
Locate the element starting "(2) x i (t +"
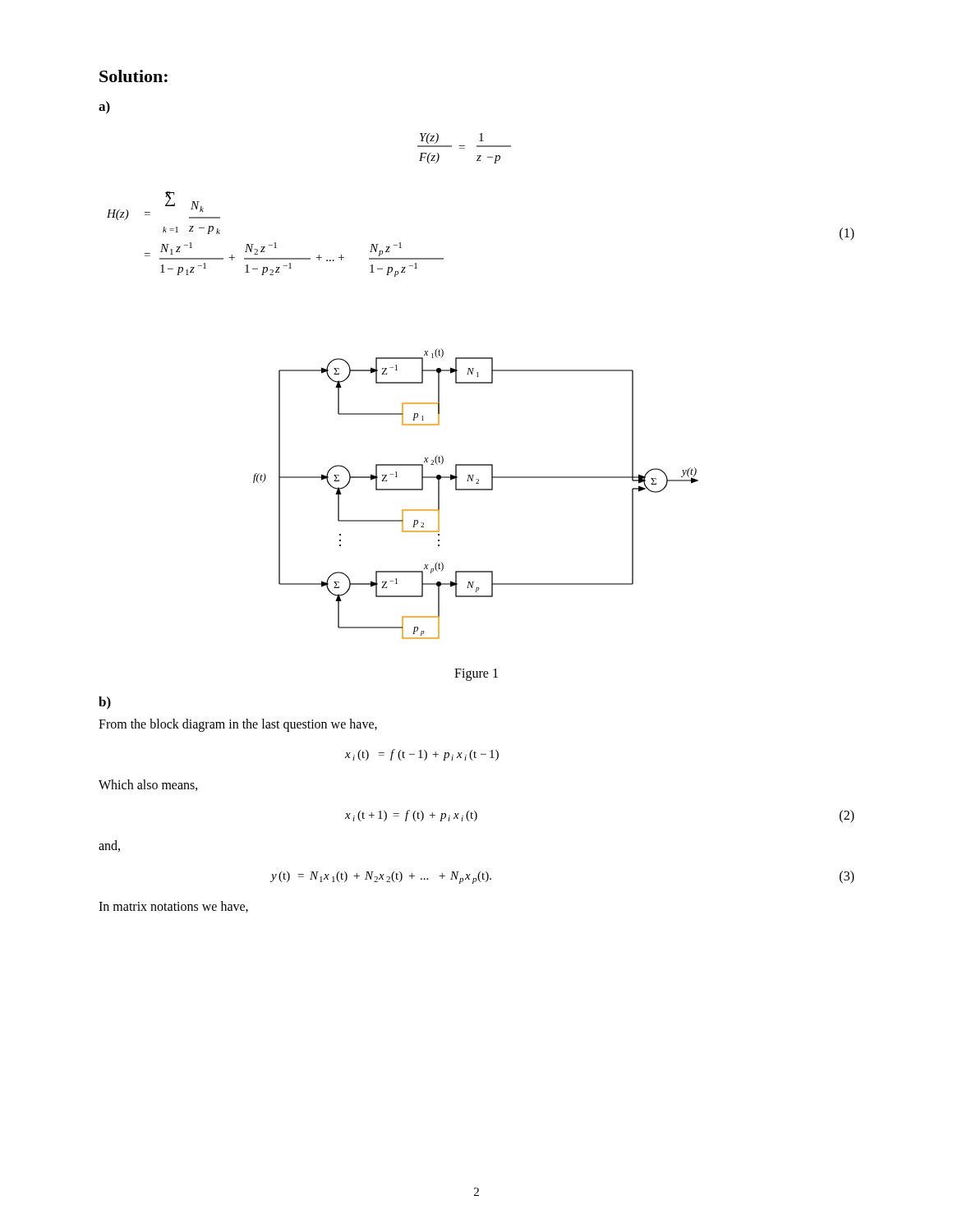407,816
